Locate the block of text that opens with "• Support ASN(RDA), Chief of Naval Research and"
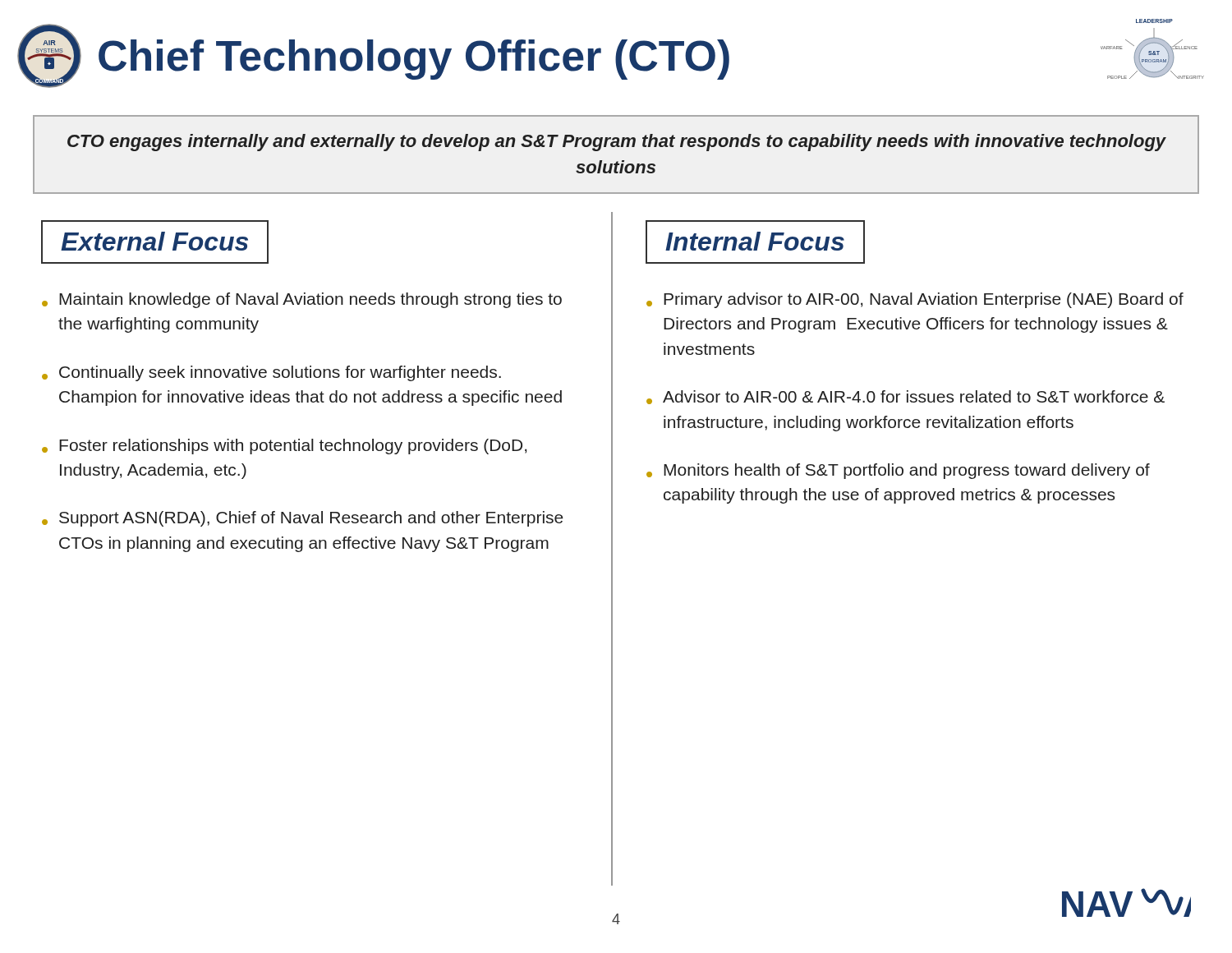1232x953 pixels. 314,531
